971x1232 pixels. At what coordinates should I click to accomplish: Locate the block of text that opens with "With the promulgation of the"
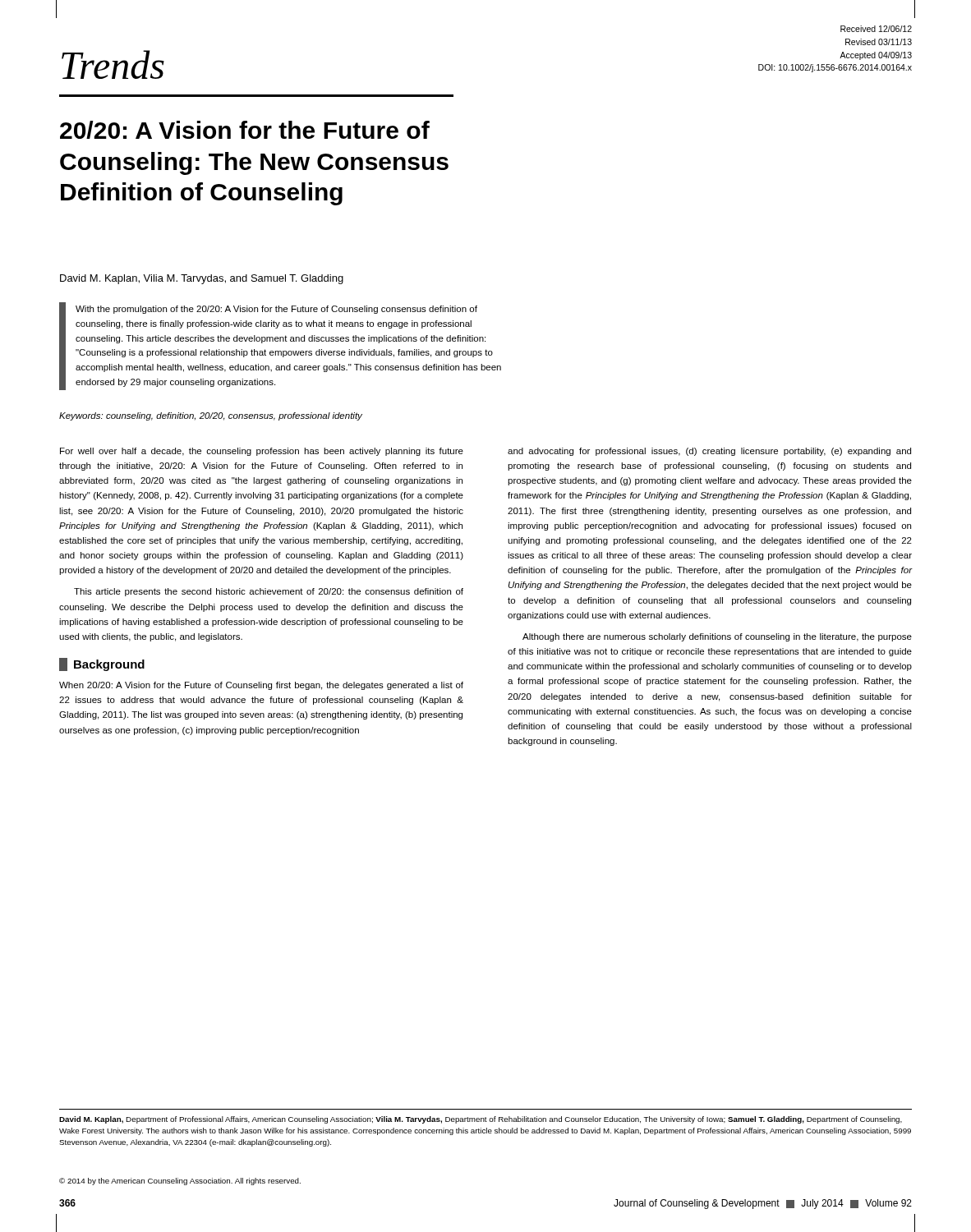click(x=289, y=346)
